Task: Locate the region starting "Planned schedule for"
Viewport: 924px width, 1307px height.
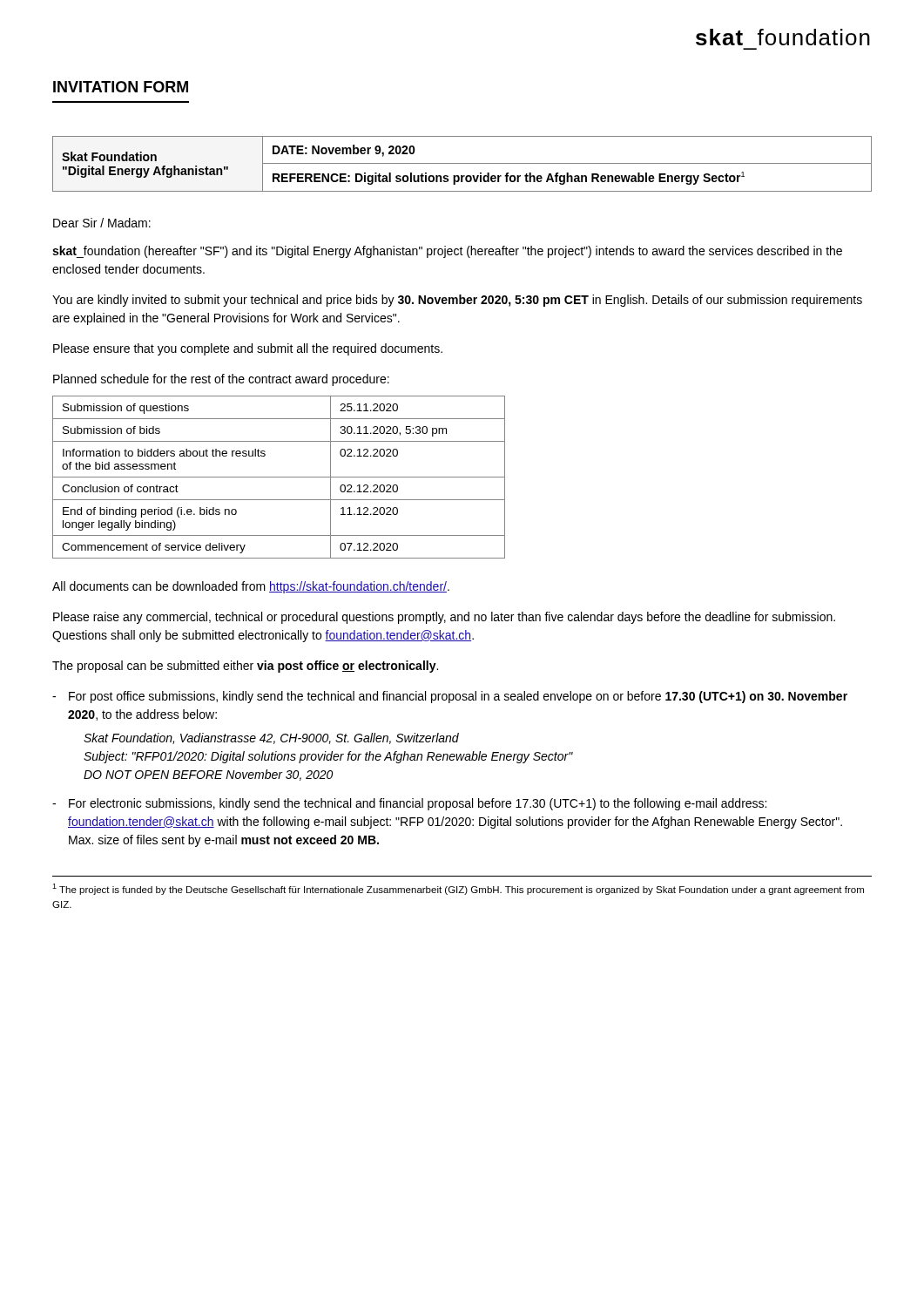Action: pyautogui.click(x=221, y=379)
